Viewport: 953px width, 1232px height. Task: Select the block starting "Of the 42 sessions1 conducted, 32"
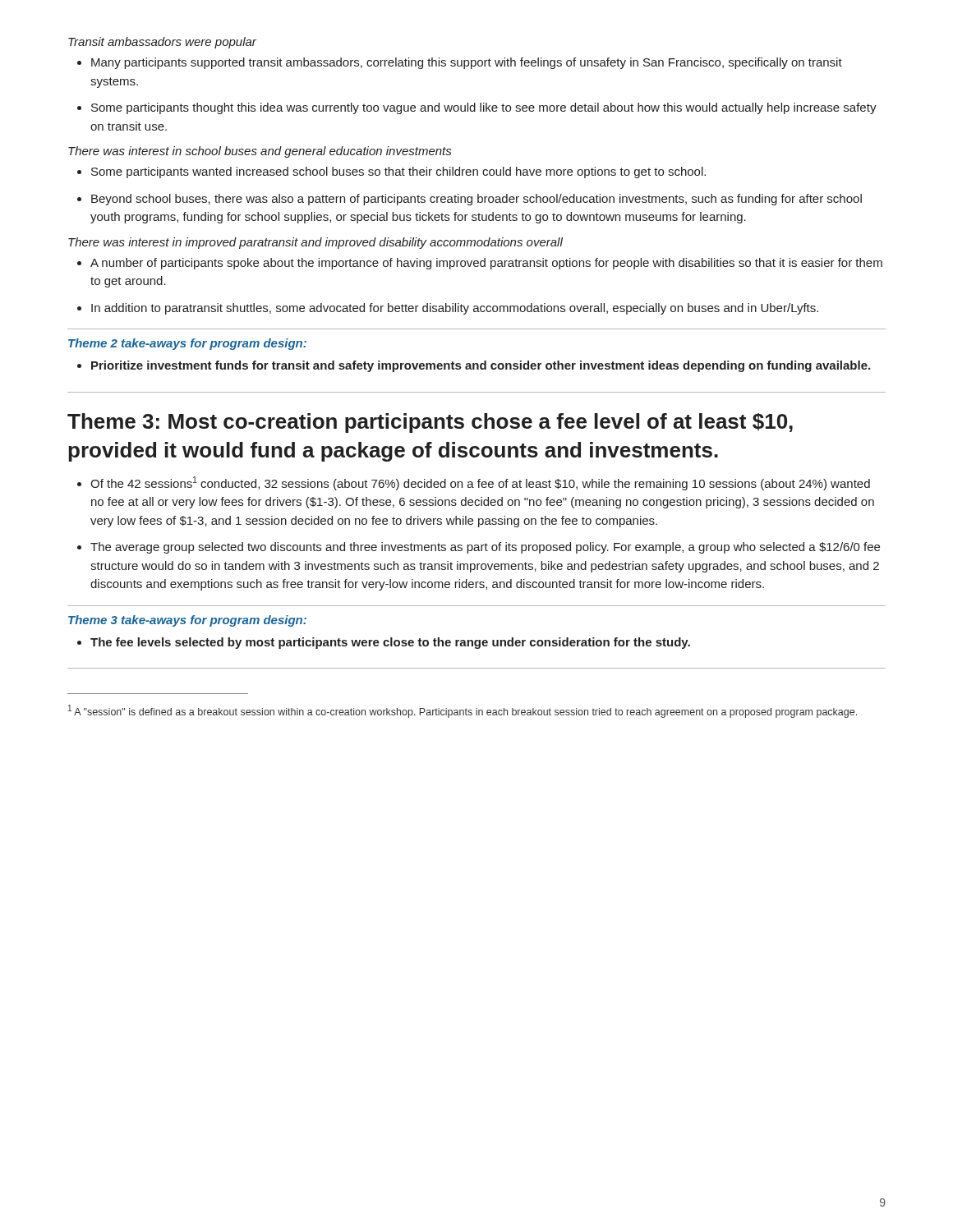pyautogui.click(x=476, y=502)
